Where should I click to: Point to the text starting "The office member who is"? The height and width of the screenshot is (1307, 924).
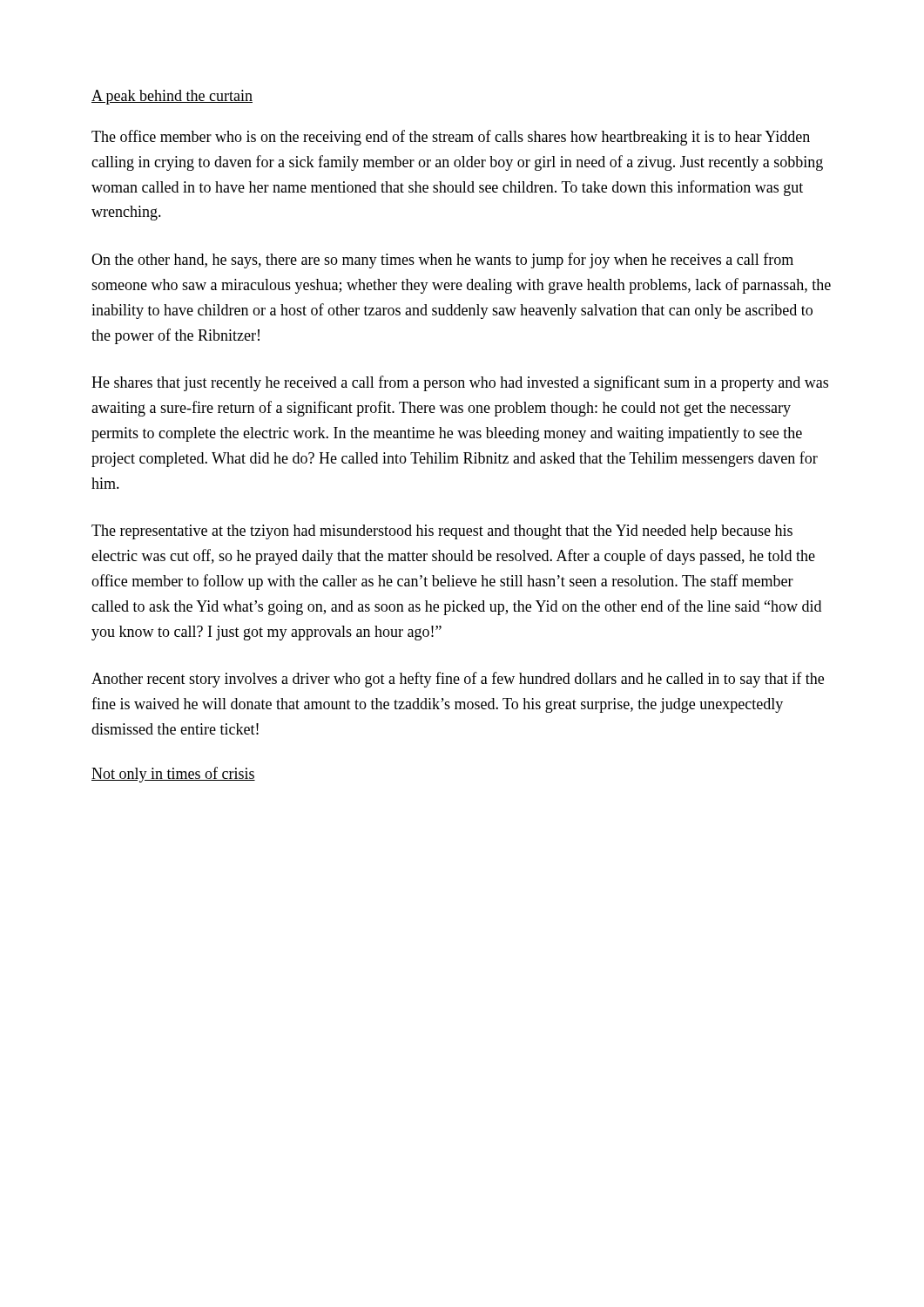(x=462, y=175)
